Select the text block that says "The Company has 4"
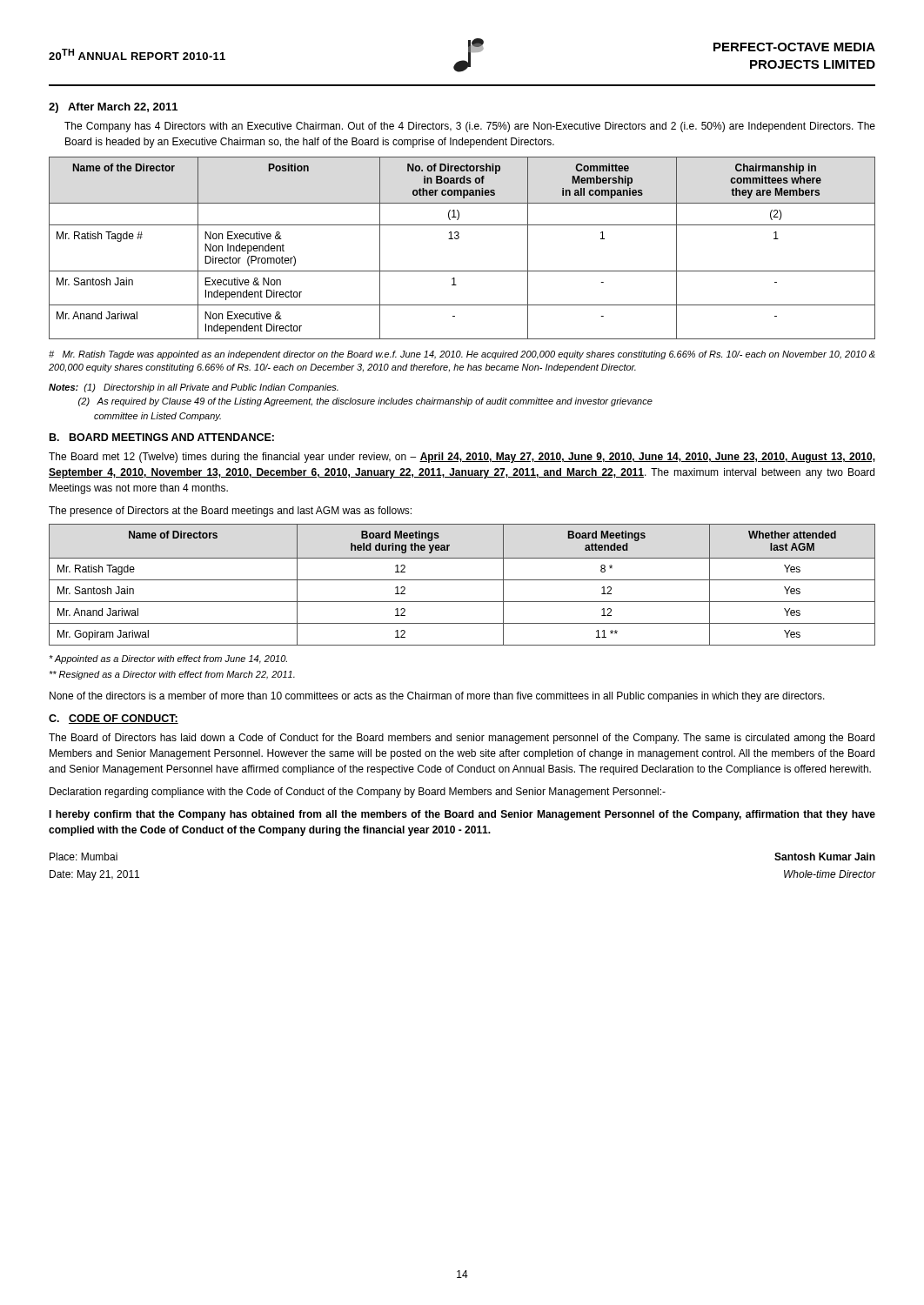The height and width of the screenshot is (1305, 924). [470, 134]
